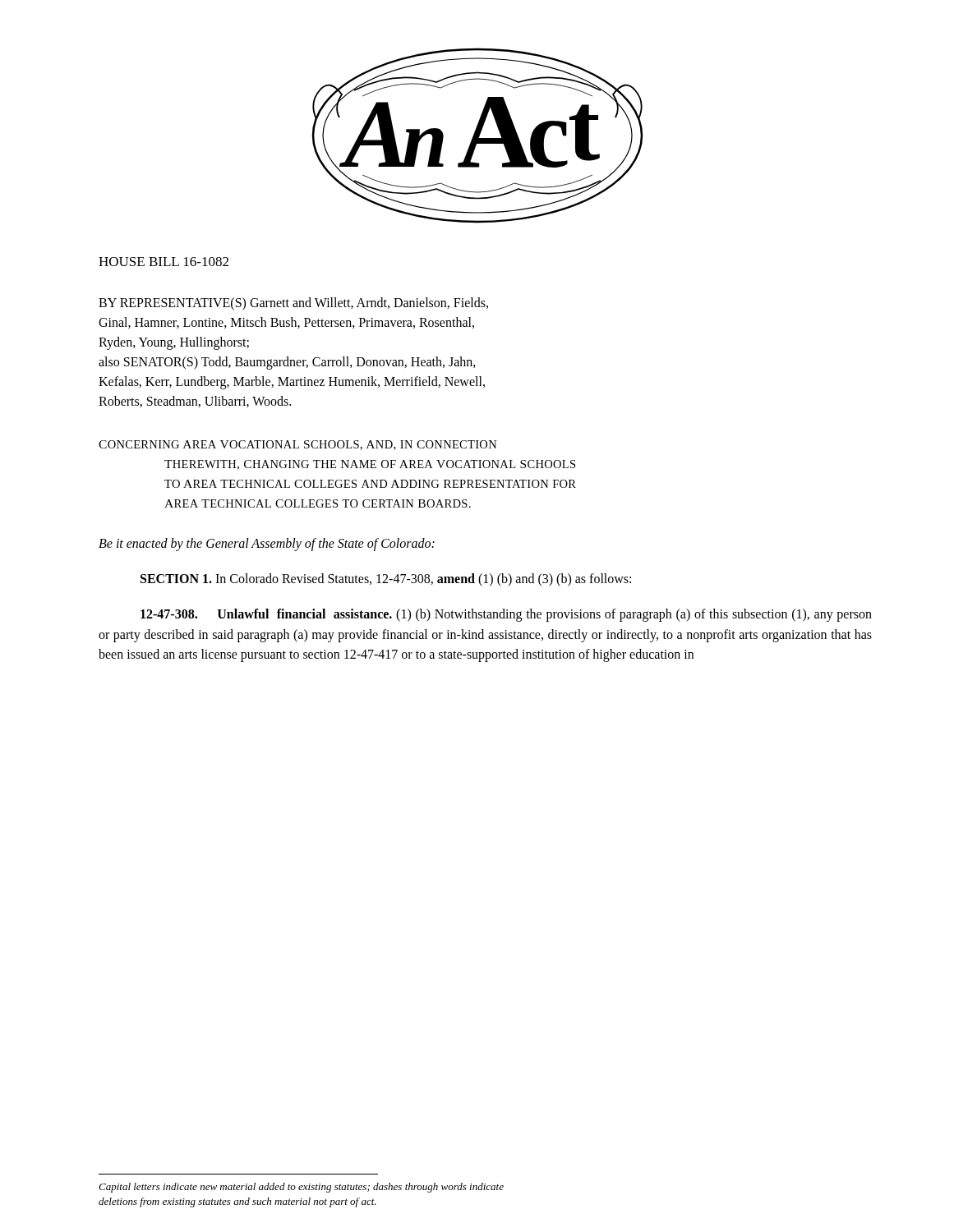Locate the footnote with the text "Capital letters indicate new material added"

point(485,1191)
